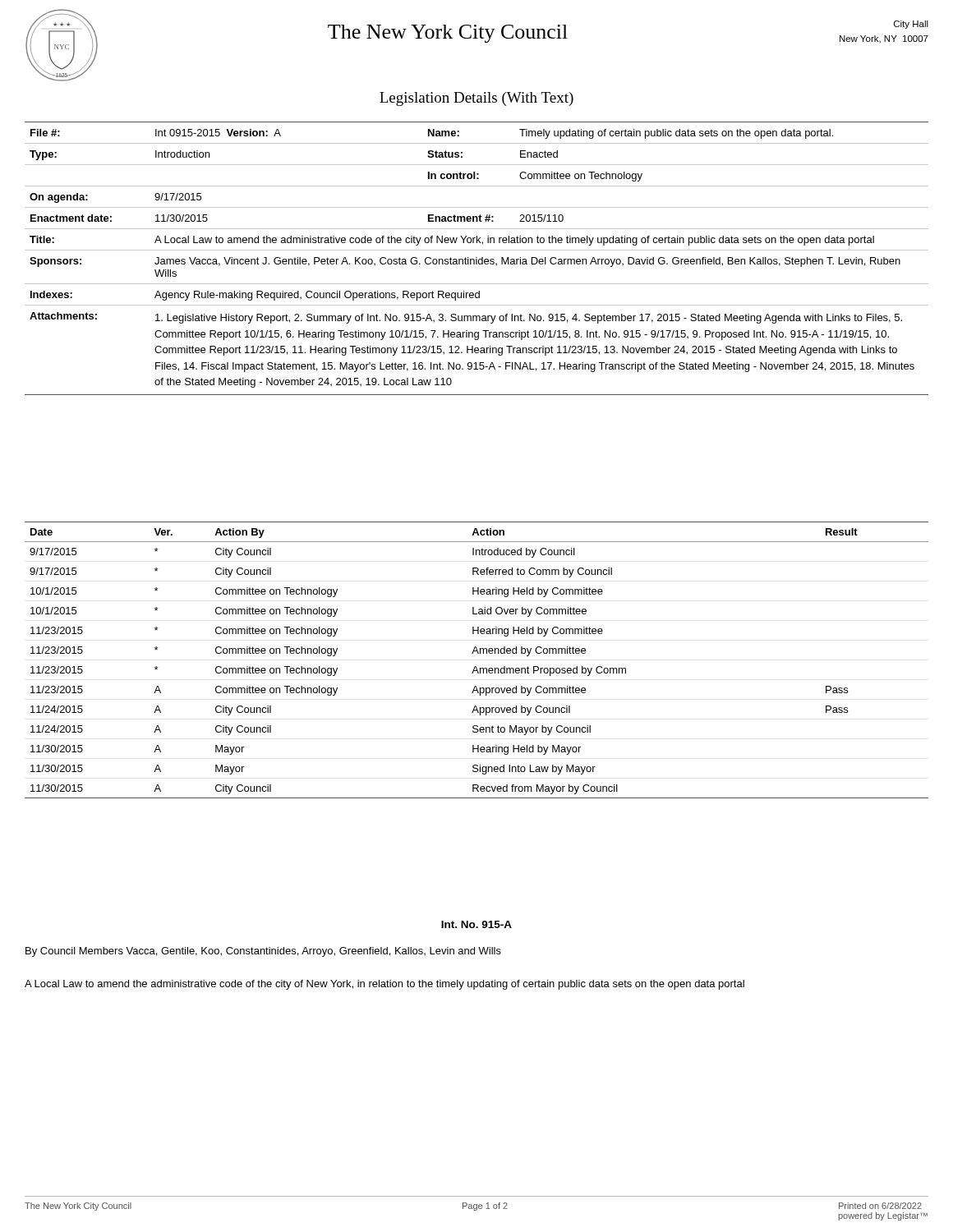This screenshot has width=953, height=1232.
Task: Find the text block that says "By Council Members Vacca, Gentile, Koo, Constantinides,"
Action: tap(263, 951)
